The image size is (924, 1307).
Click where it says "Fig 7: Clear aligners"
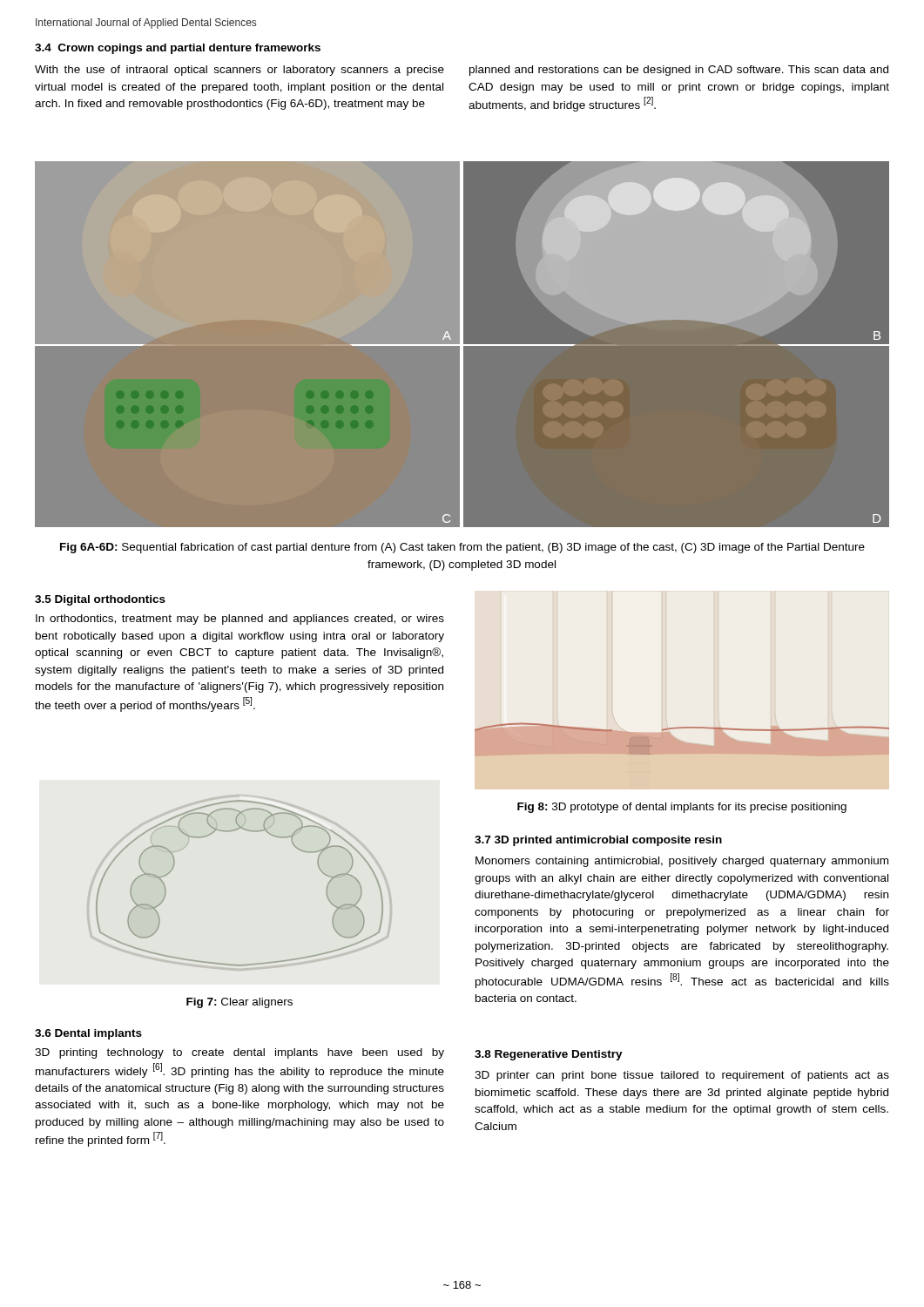click(240, 1002)
